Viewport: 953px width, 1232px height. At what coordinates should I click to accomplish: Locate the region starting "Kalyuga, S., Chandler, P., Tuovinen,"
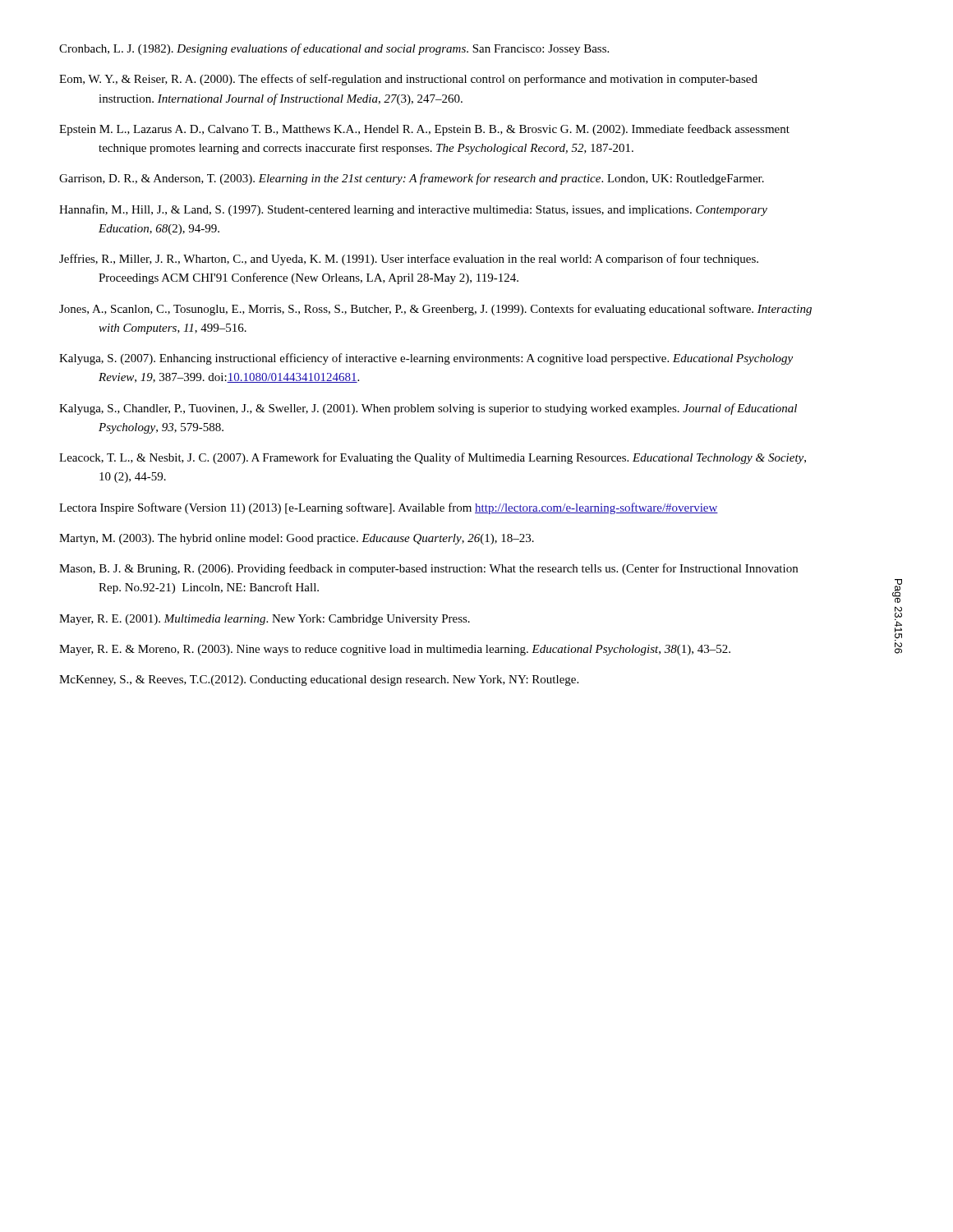(428, 417)
